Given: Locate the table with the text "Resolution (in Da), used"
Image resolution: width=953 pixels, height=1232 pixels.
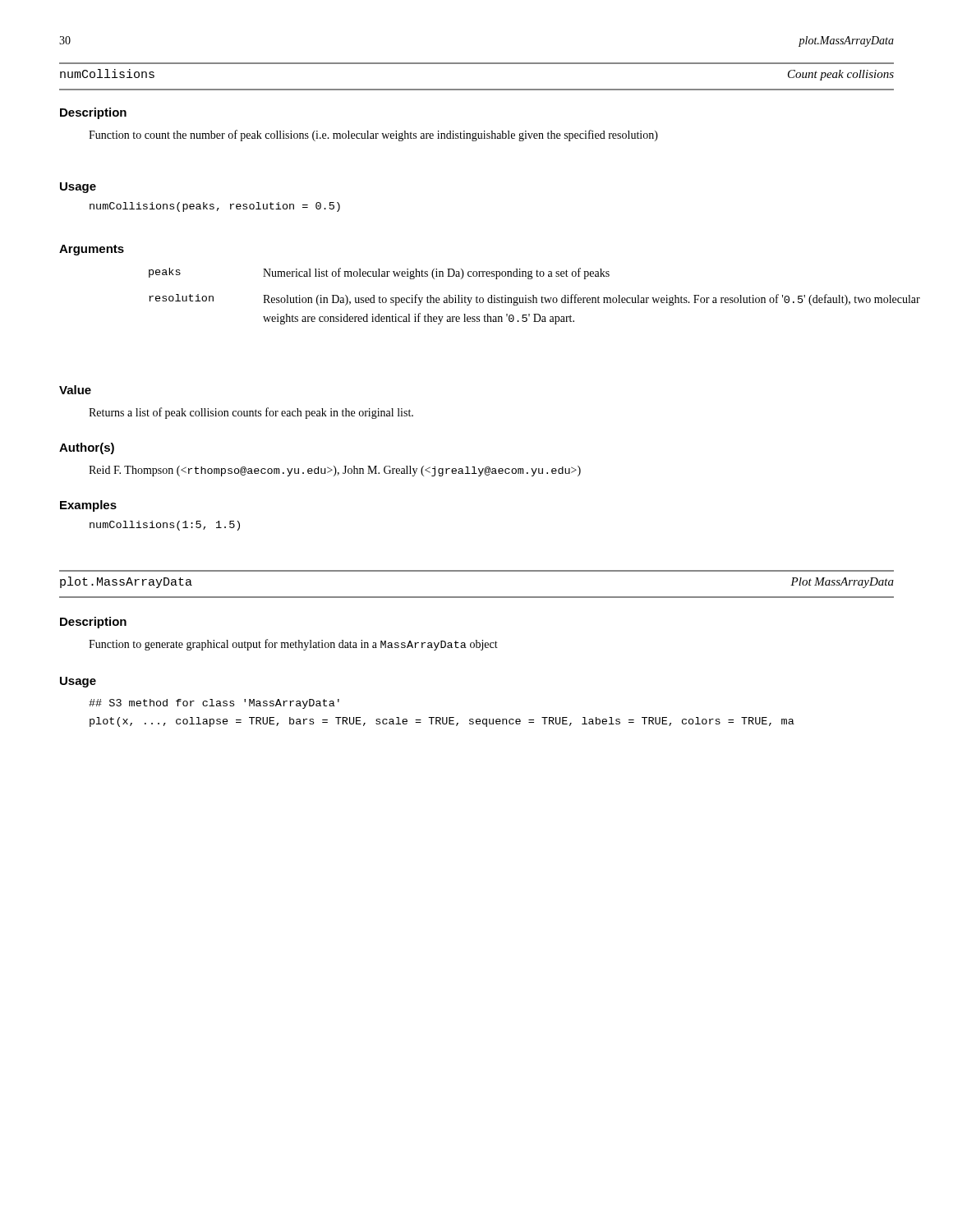Looking at the screenshot, I should click(491, 299).
